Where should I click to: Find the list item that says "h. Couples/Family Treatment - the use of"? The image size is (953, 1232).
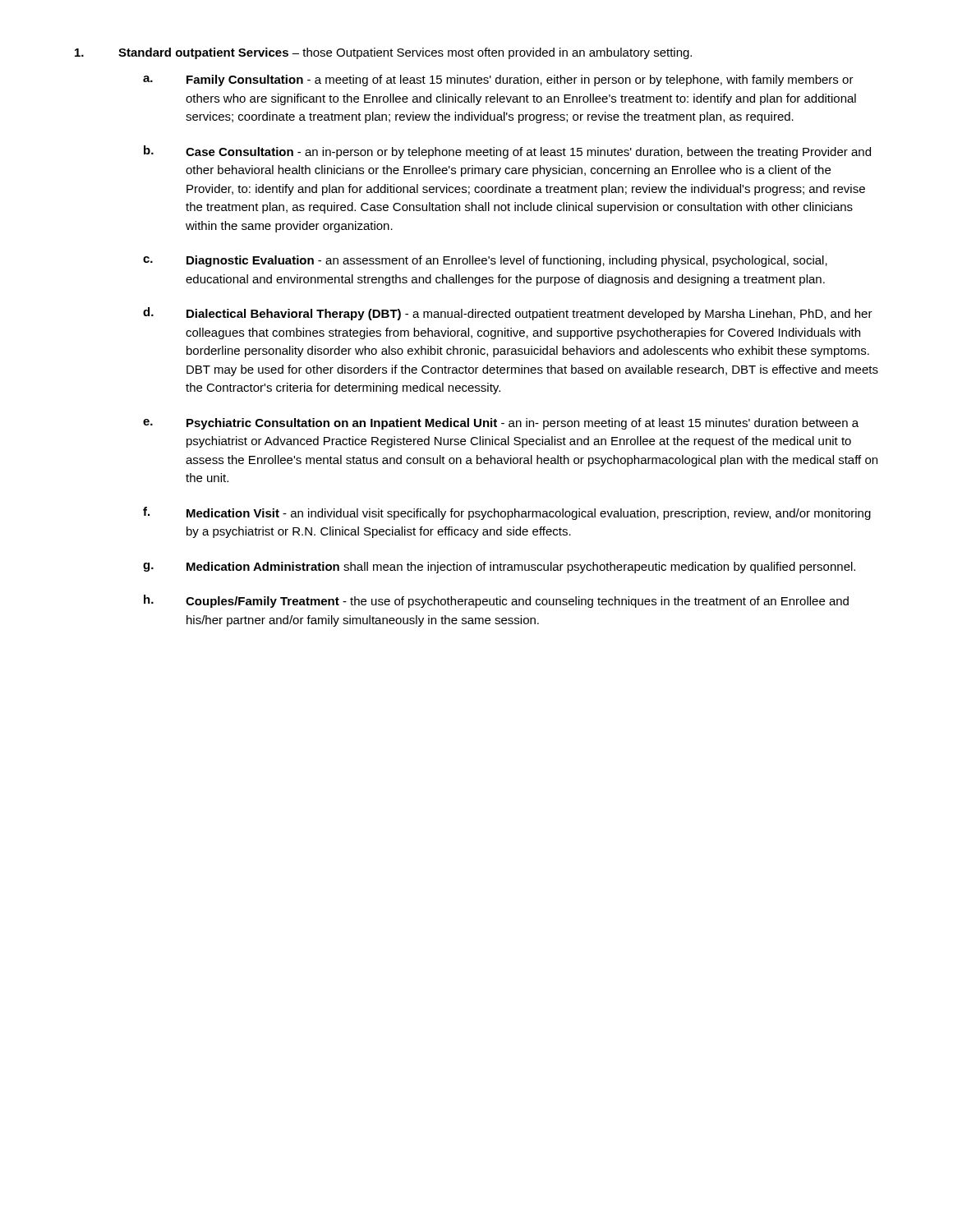(499, 611)
